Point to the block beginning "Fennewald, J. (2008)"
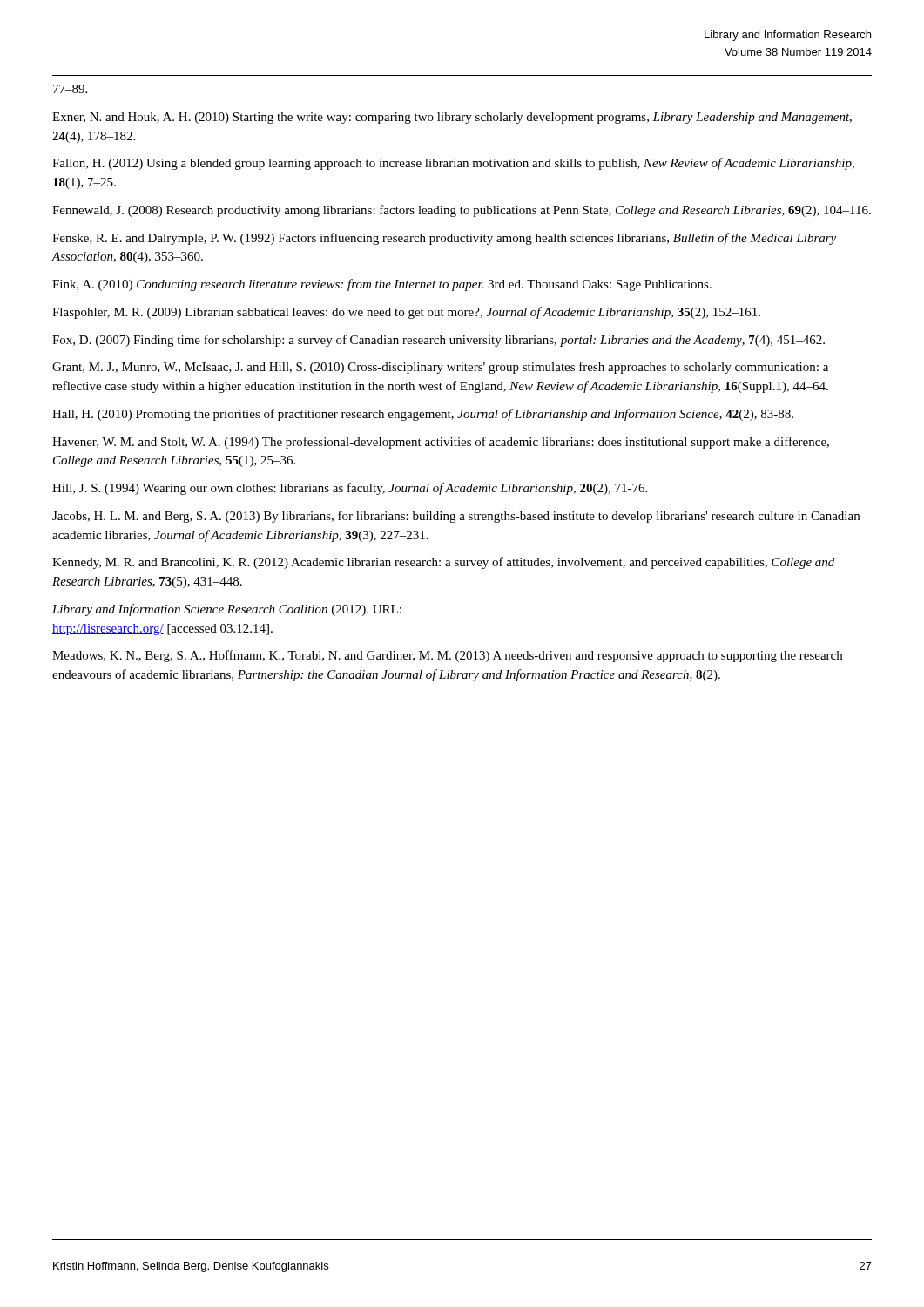The image size is (924, 1307). click(x=462, y=210)
